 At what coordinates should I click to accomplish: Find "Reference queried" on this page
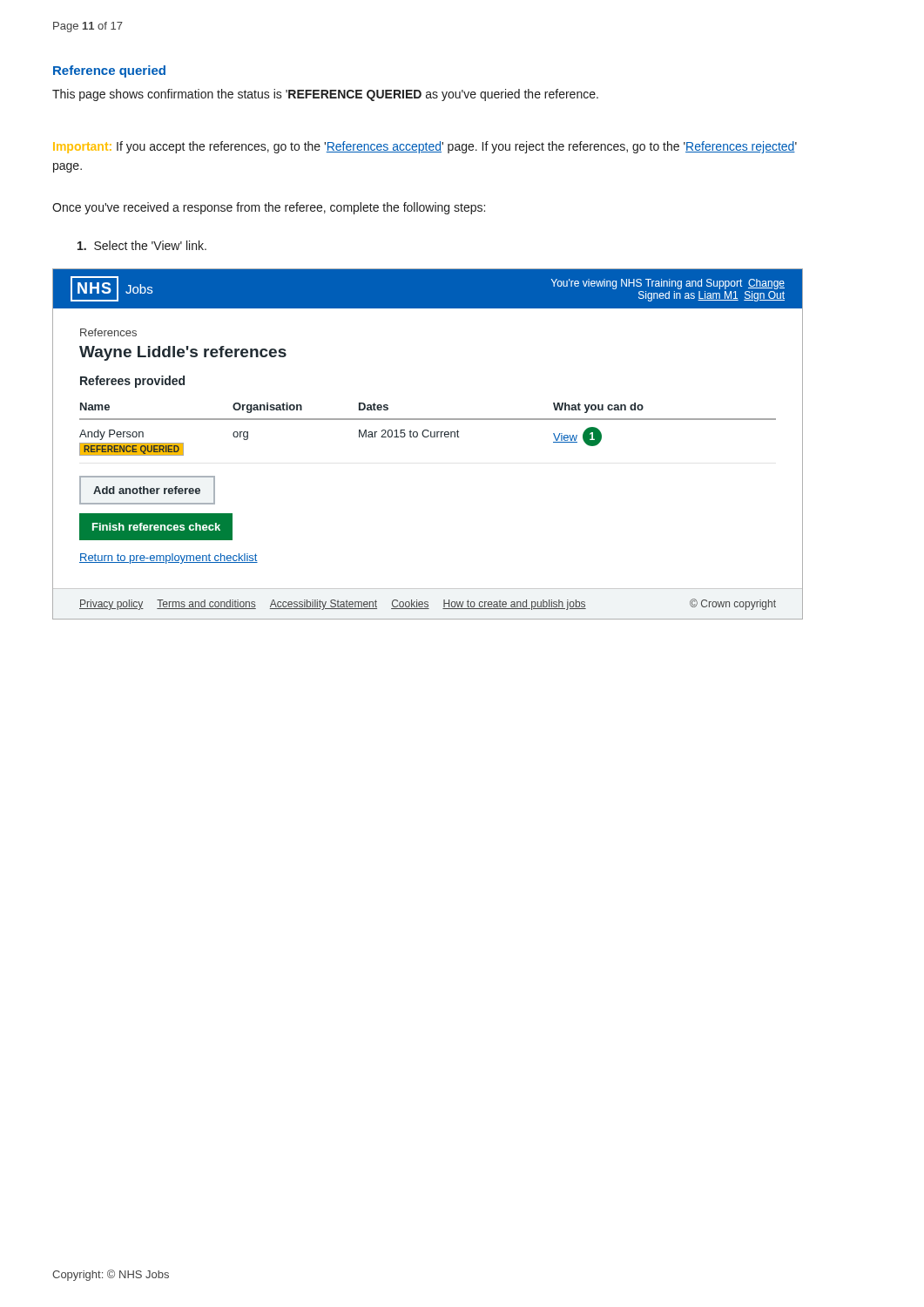109,70
